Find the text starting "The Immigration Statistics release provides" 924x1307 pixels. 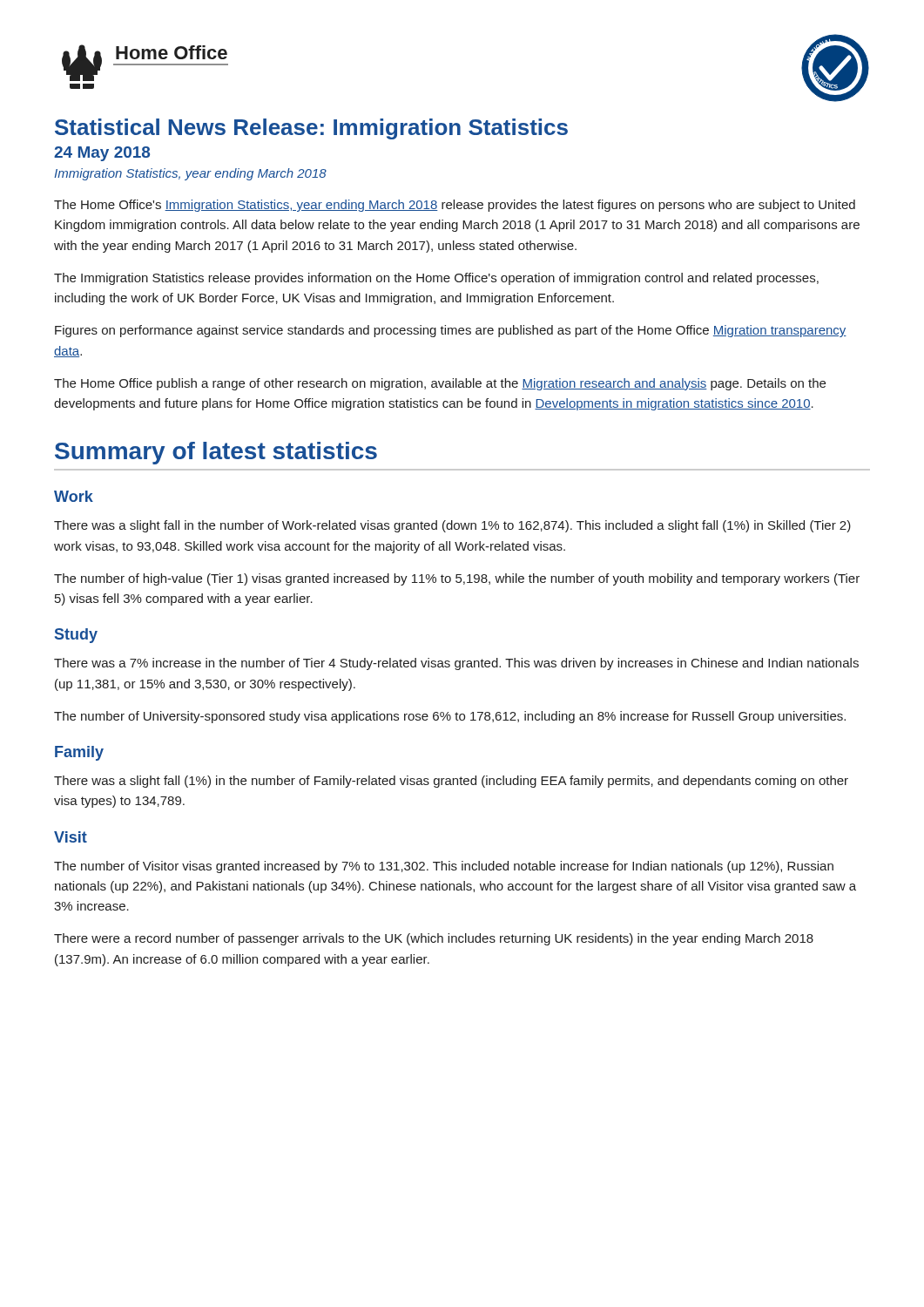pos(437,288)
